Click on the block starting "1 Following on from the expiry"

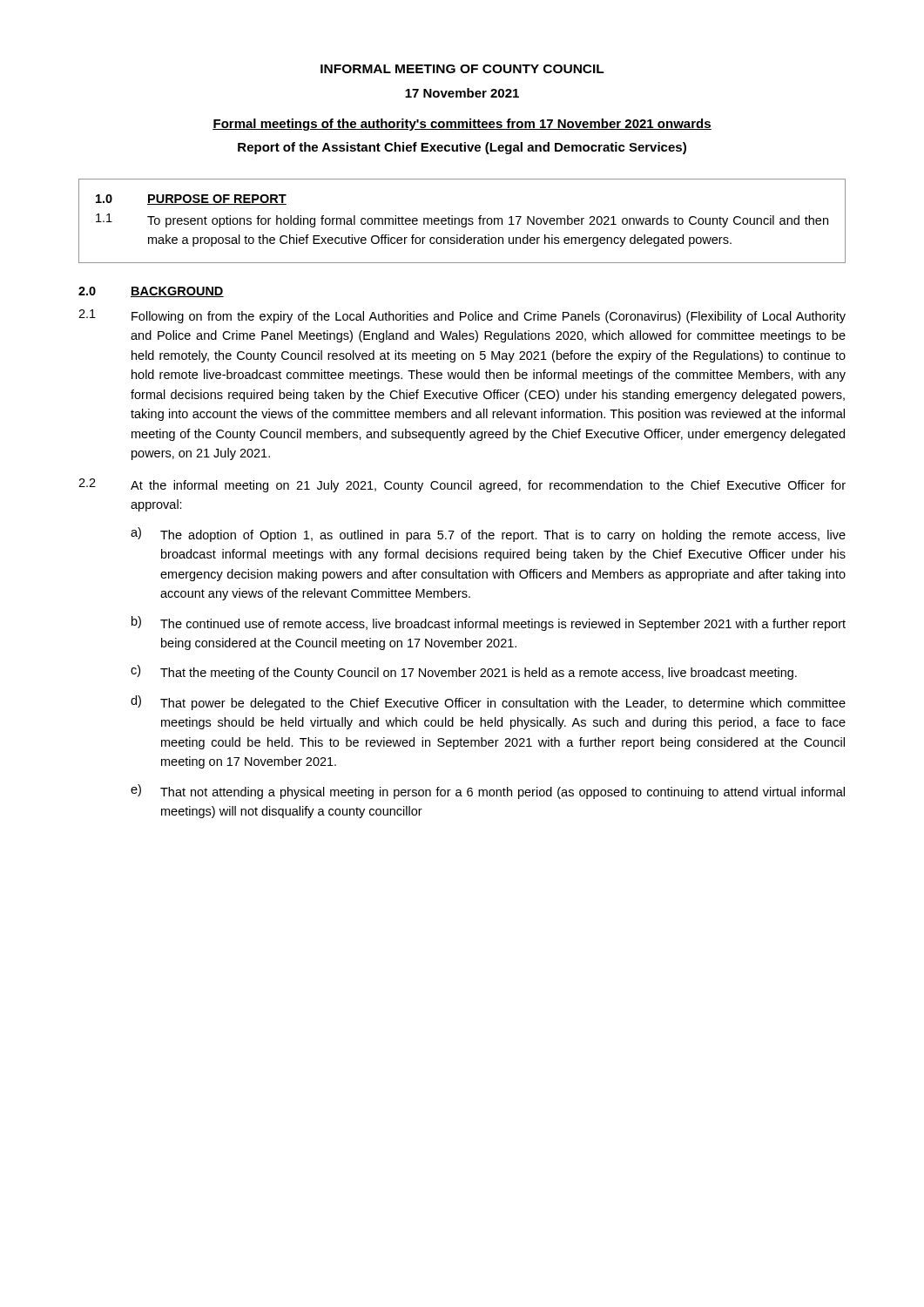pos(462,385)
